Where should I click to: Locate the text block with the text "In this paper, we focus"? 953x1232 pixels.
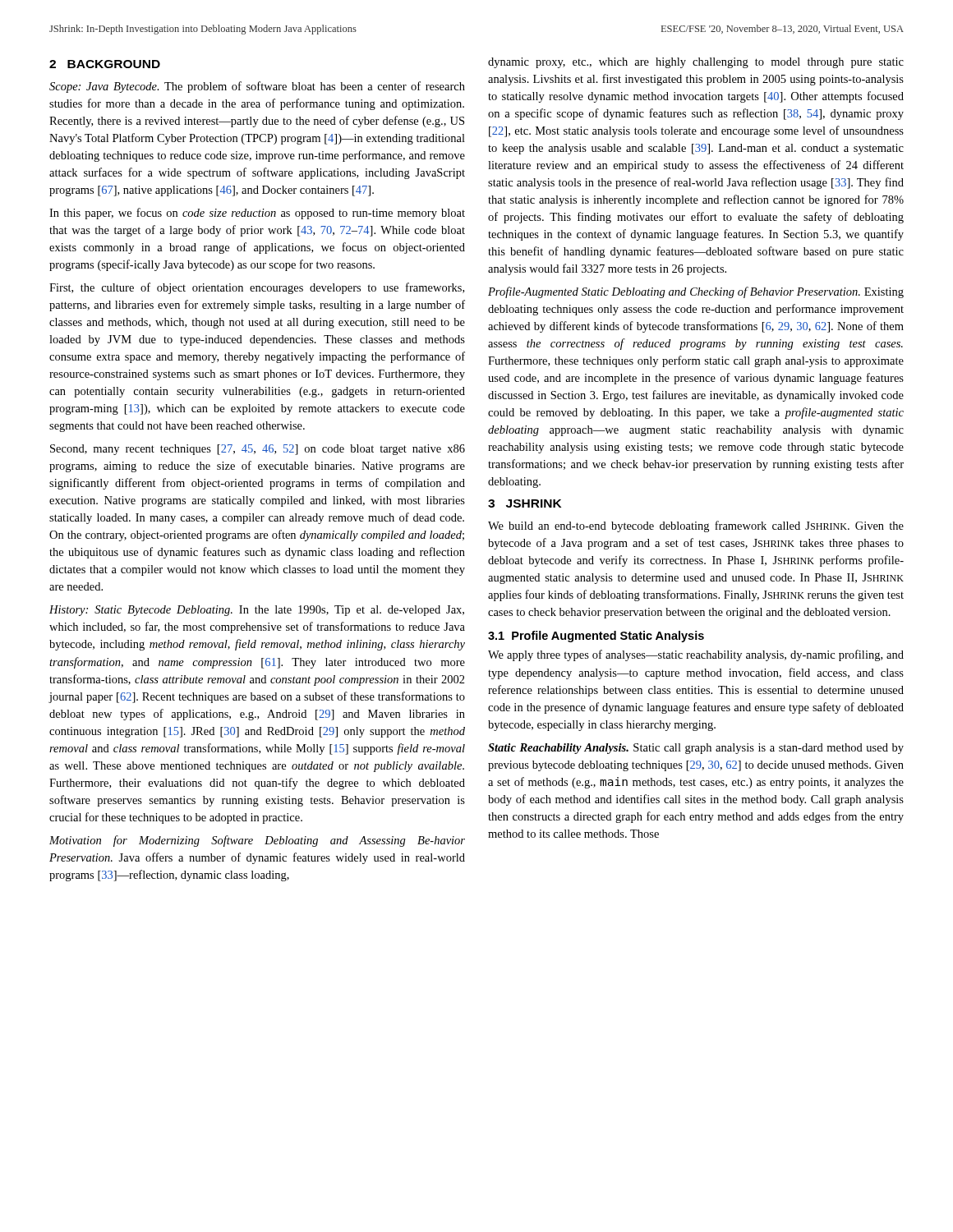click(x=257, y=239)
